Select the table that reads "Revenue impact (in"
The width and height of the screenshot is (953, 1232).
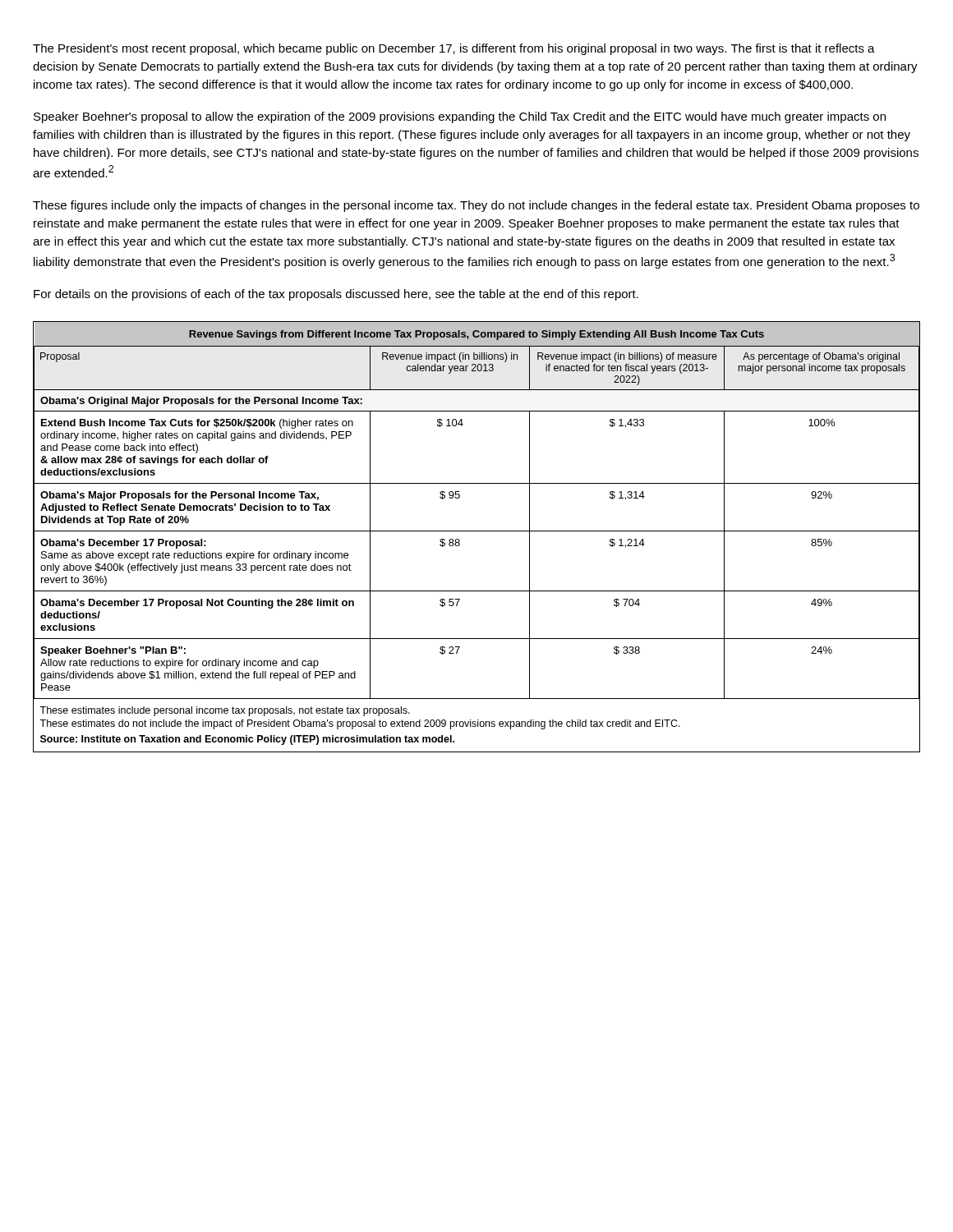(476, 537)
